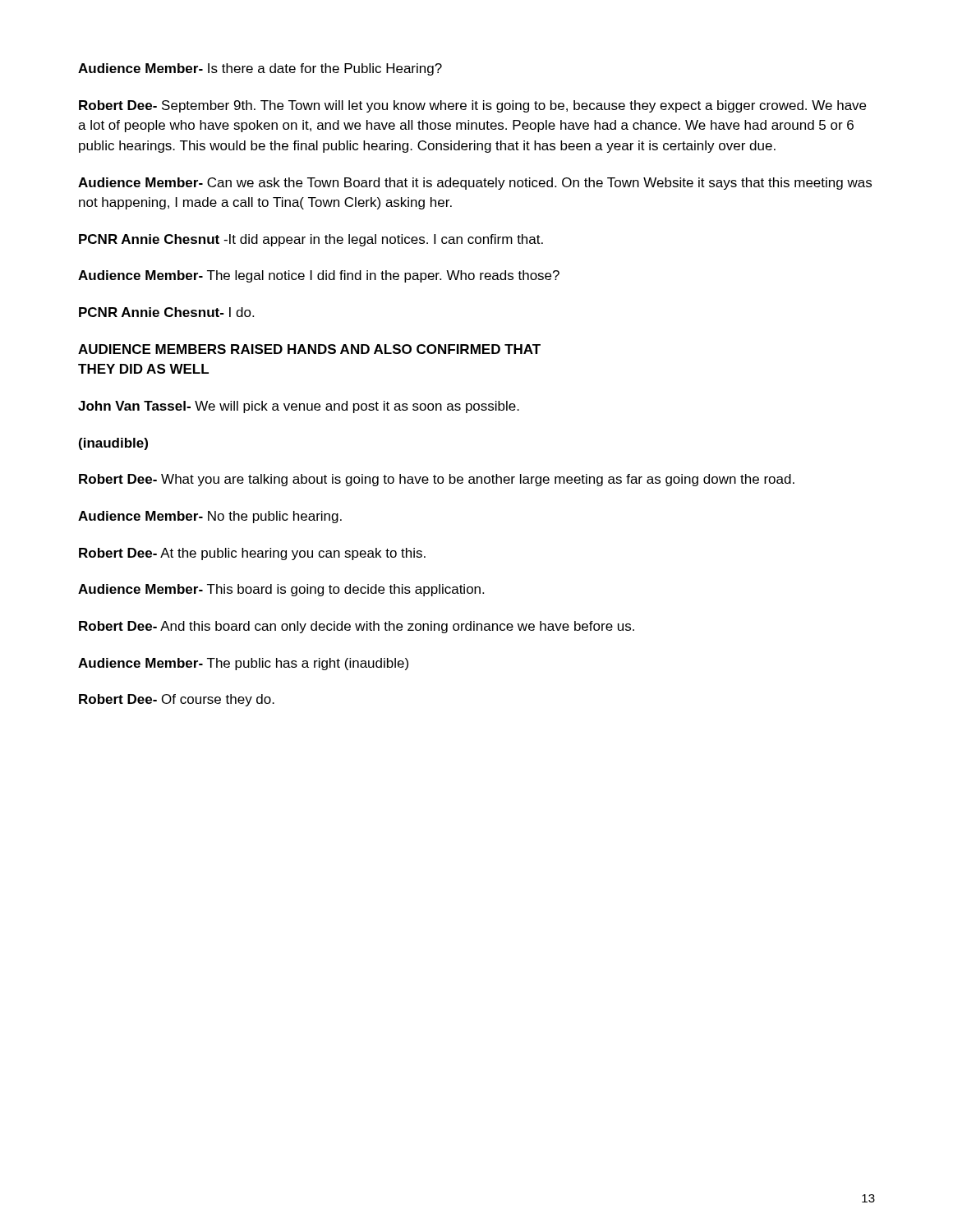Point to the block beginning "Robert Dee- At"
The width and height of the screenshot is (953, 1232).
252,553
